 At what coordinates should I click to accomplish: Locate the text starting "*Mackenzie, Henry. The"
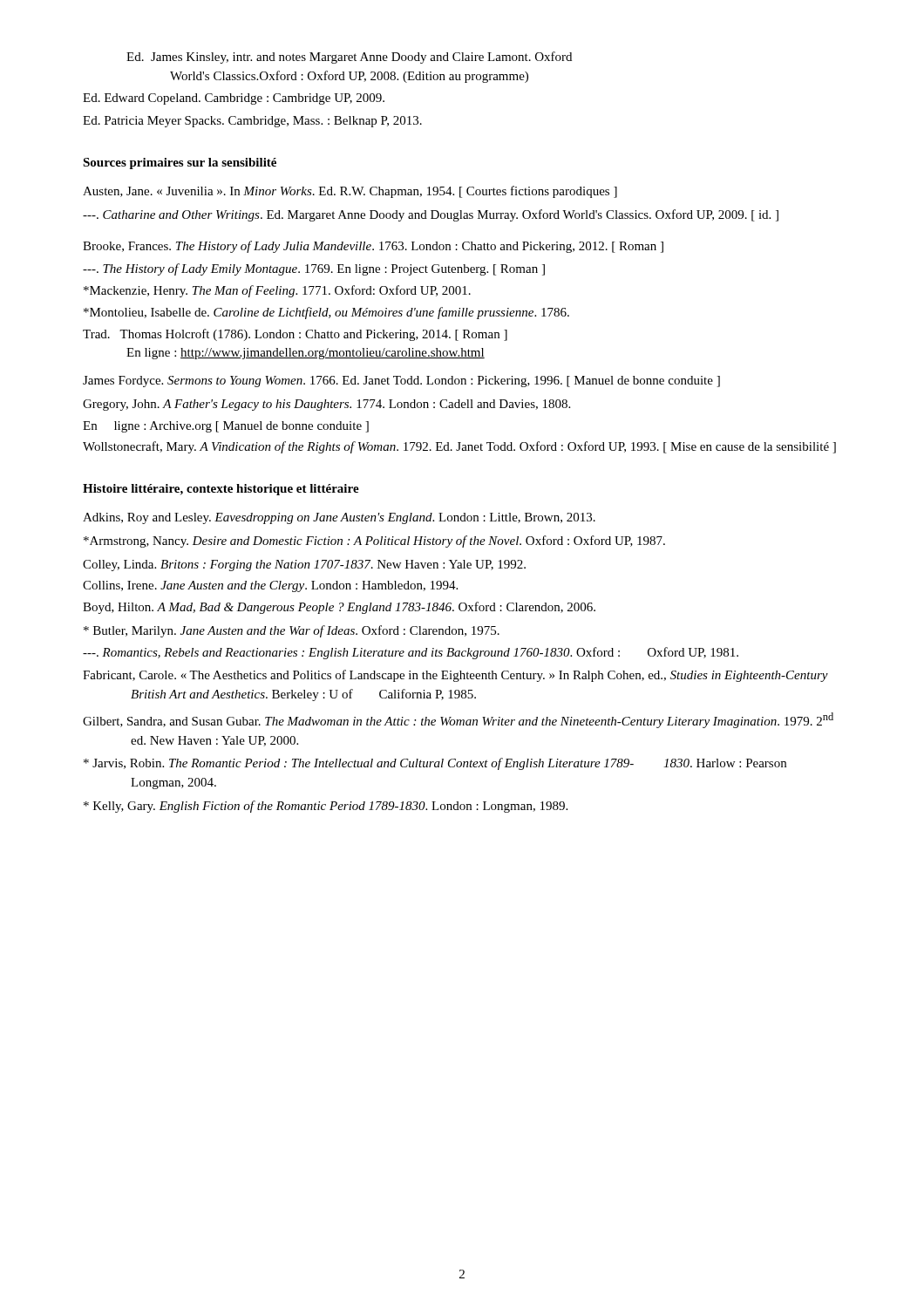pyautogui.click(x=277, y=290)
